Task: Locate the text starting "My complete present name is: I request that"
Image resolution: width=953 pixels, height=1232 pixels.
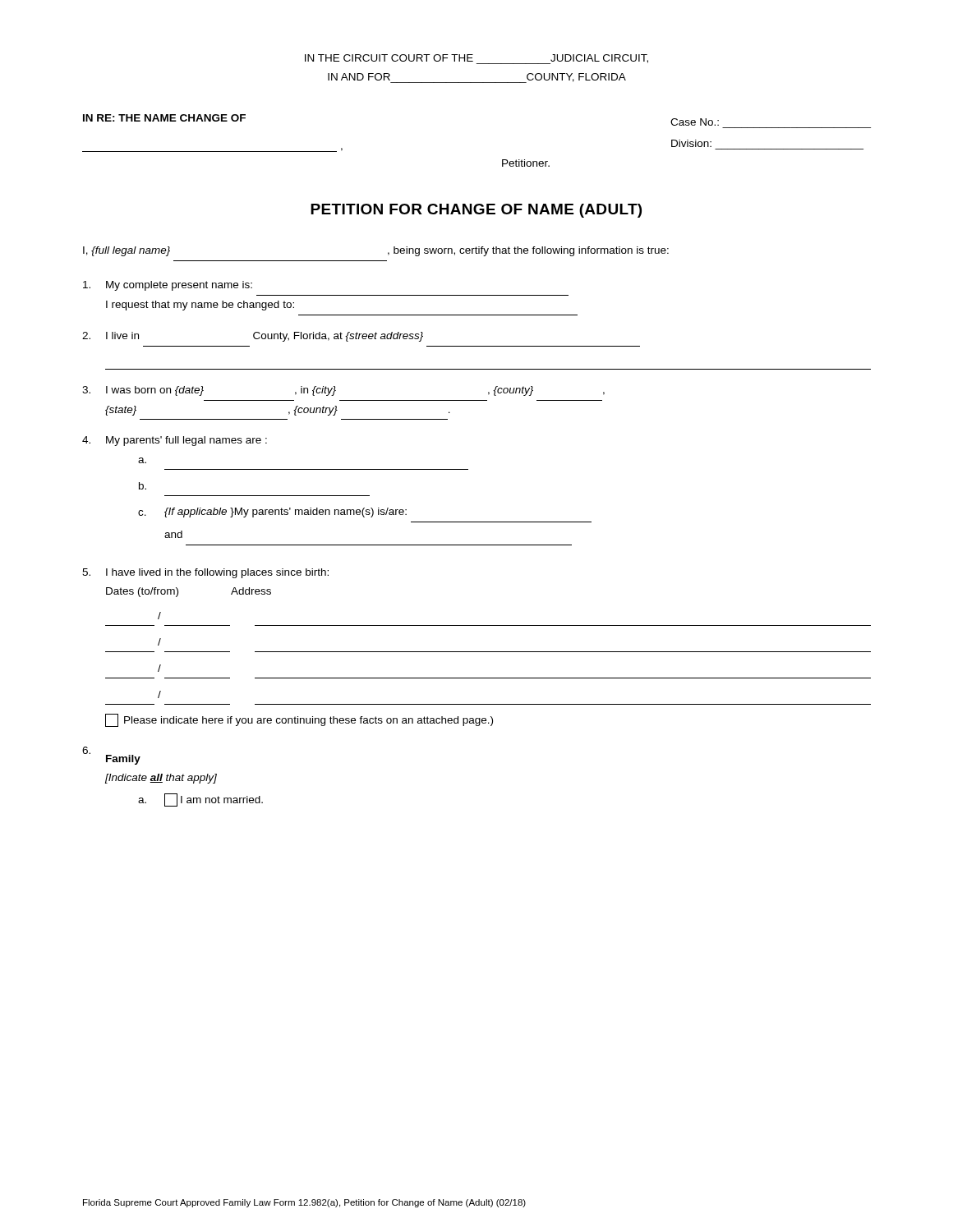Action: pyautogui.click(x=476, y=295)
